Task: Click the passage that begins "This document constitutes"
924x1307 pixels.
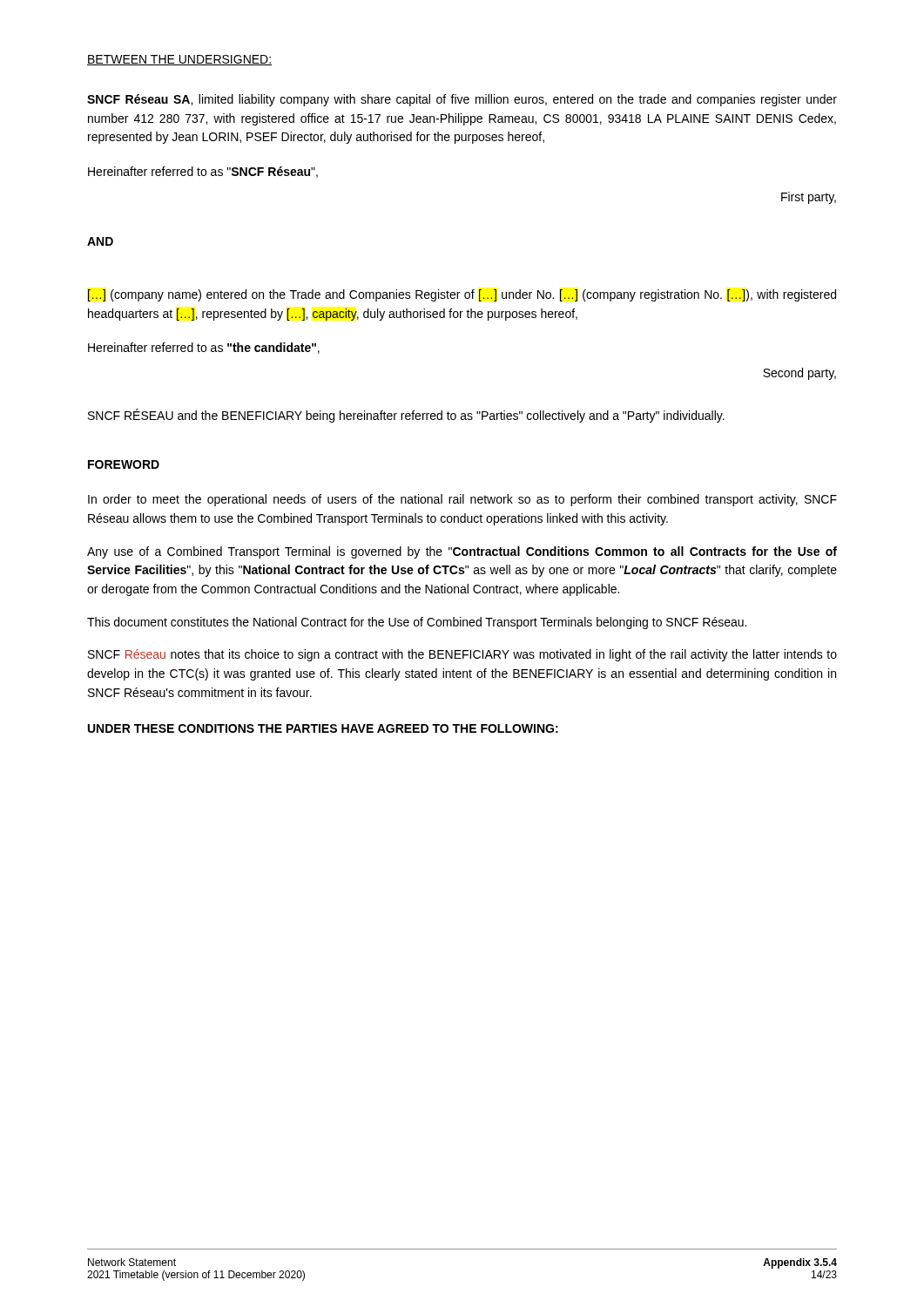Action: pyautogui.click(x=417, y=622)
